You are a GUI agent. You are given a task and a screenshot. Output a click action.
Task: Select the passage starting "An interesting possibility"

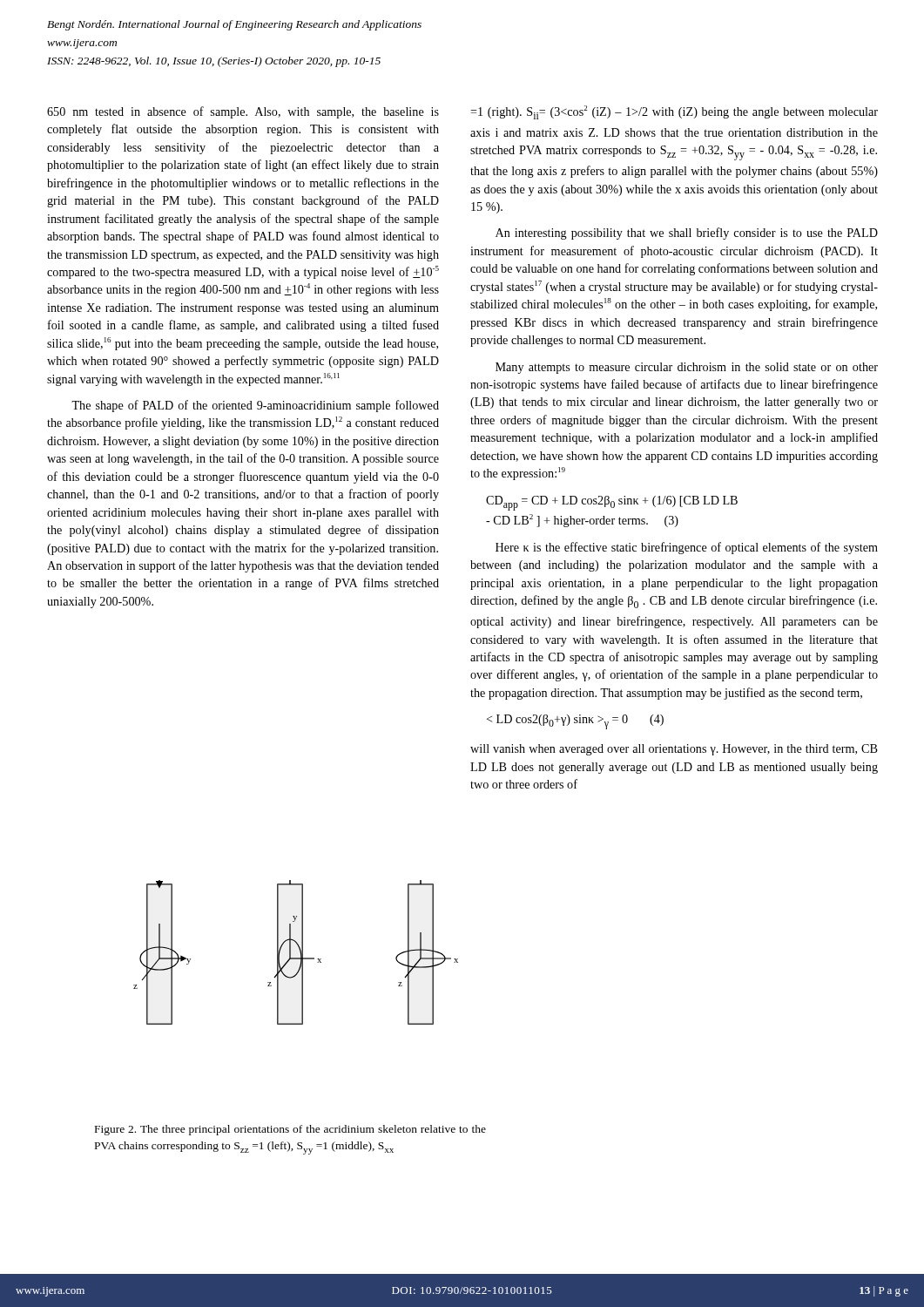click(x=674, y=287)
